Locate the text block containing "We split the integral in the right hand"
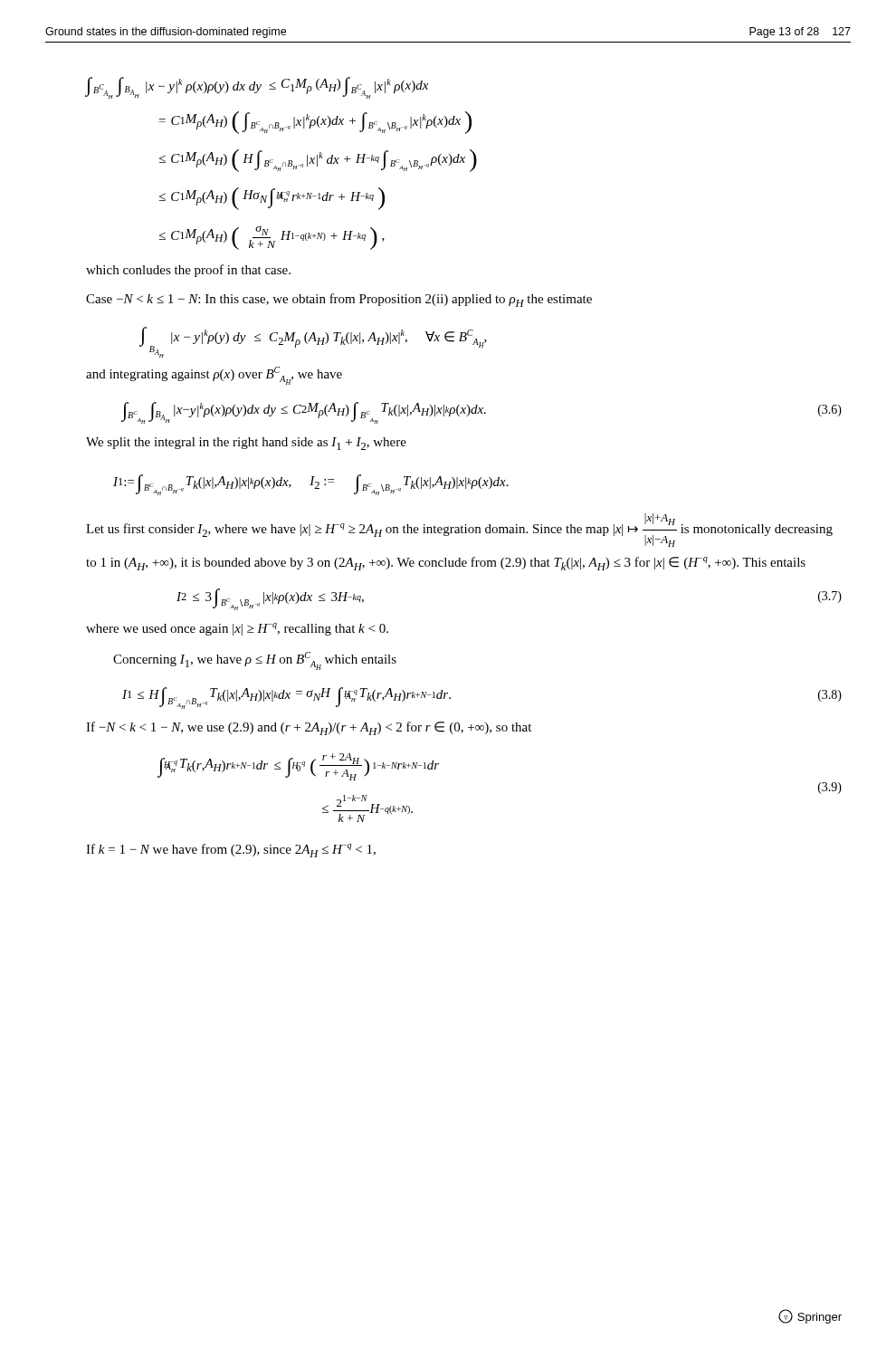 [x=246, y=443]
